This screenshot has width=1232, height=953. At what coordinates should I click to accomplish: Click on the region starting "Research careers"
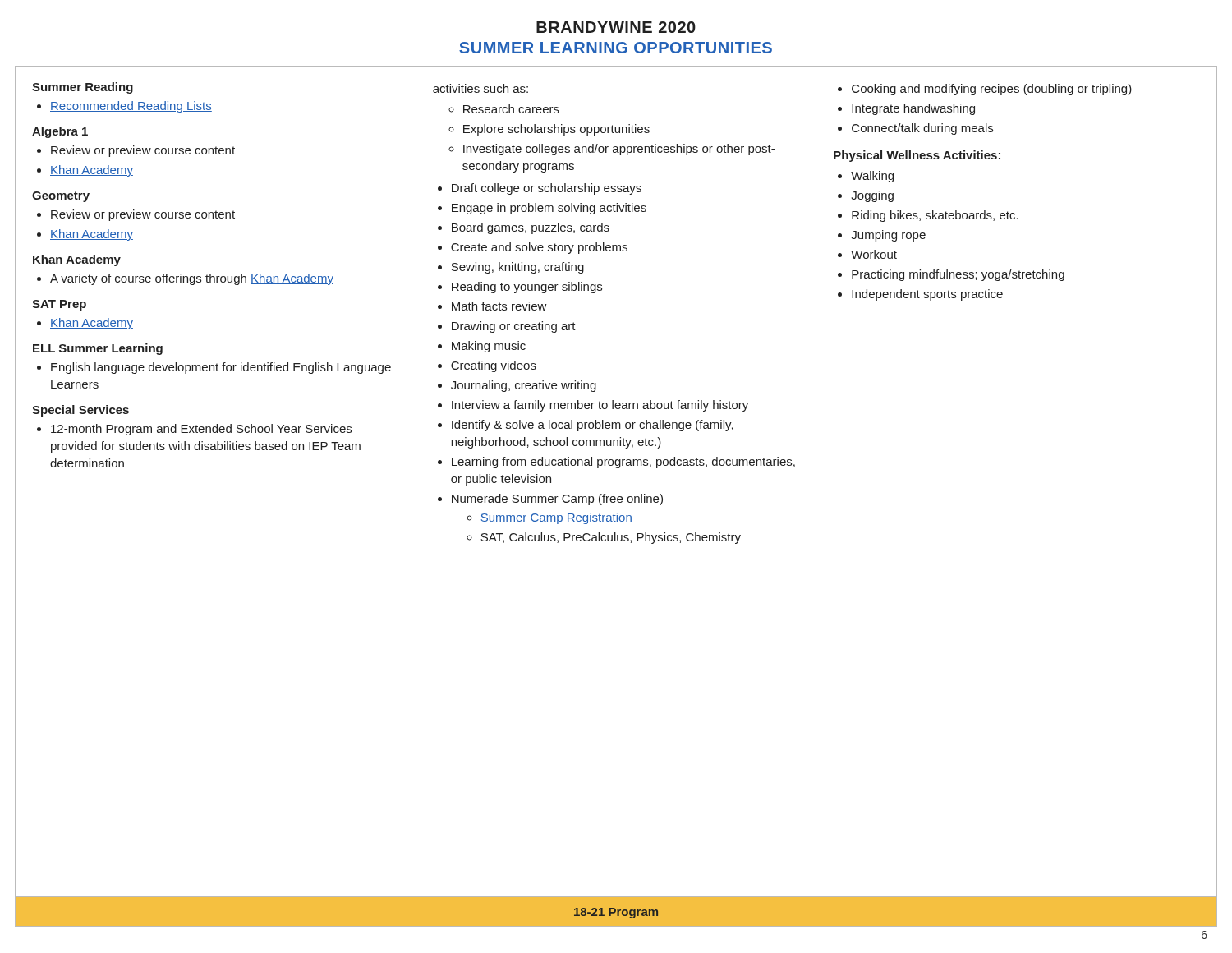tap(511, 109)
